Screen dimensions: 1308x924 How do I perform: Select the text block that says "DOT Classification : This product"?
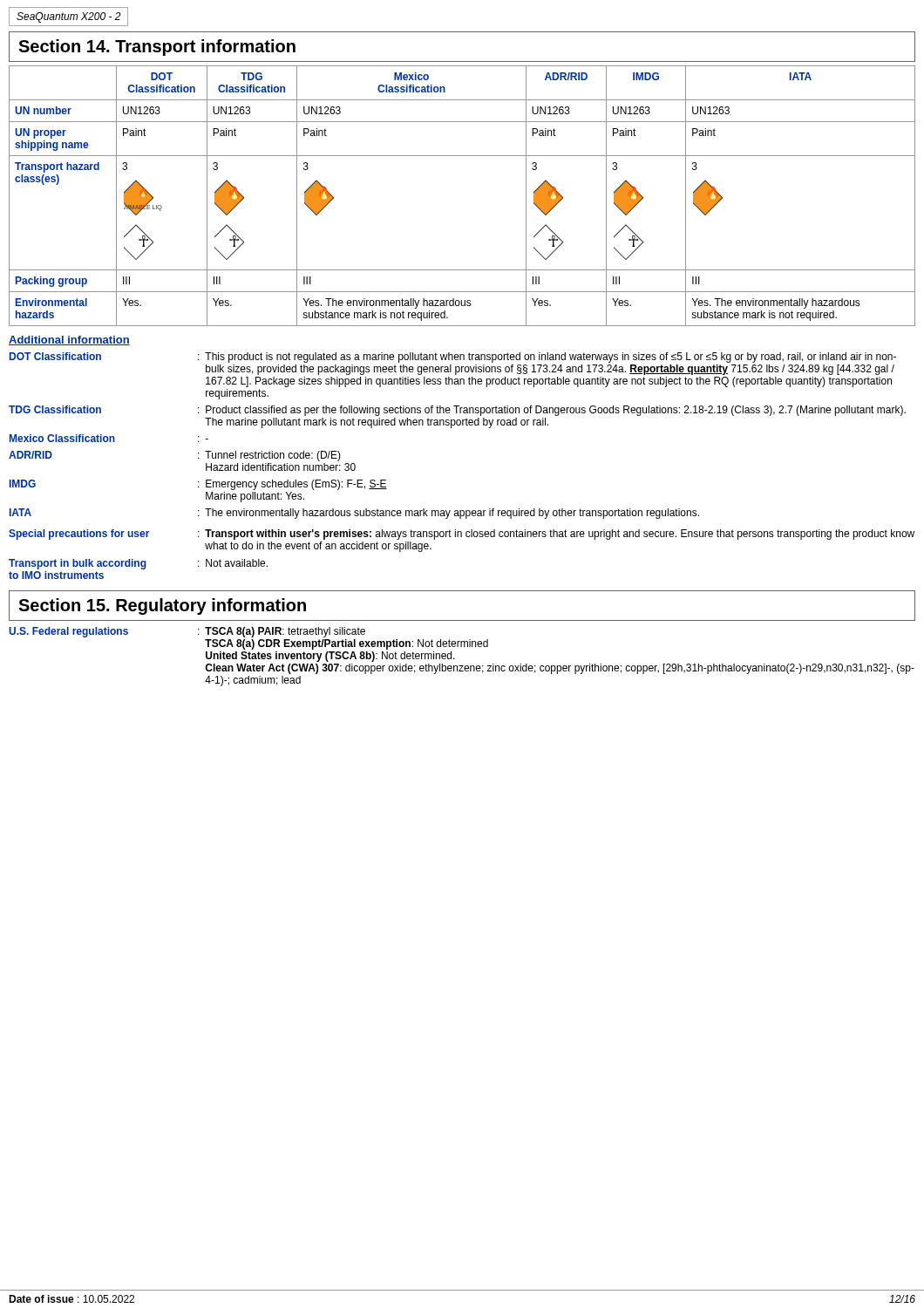[462, 375]
